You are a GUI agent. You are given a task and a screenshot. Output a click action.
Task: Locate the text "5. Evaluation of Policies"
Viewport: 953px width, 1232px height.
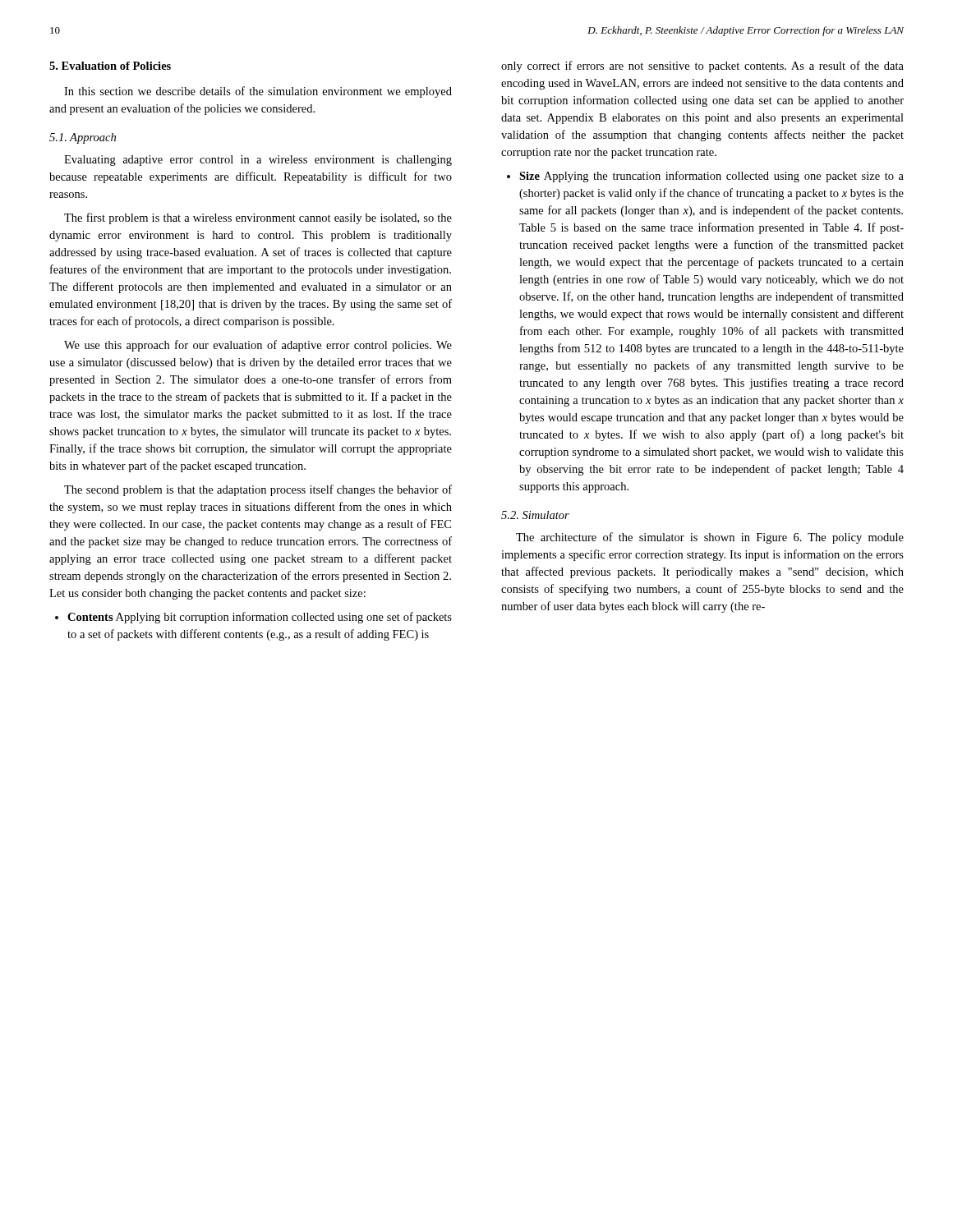click(x=110, y=66)
